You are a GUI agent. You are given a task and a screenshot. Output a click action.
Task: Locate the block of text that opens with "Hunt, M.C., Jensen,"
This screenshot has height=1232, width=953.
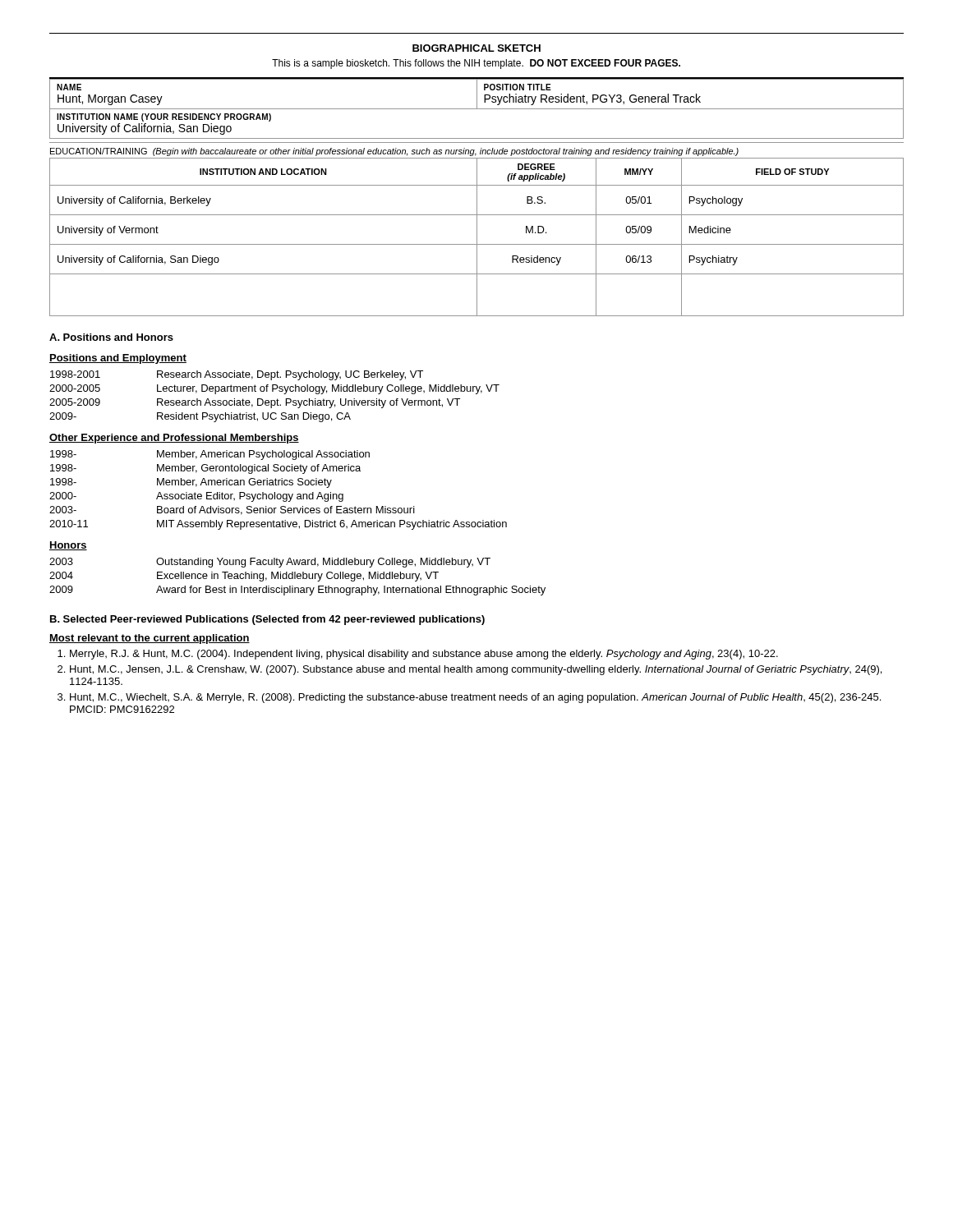(476, 675)
